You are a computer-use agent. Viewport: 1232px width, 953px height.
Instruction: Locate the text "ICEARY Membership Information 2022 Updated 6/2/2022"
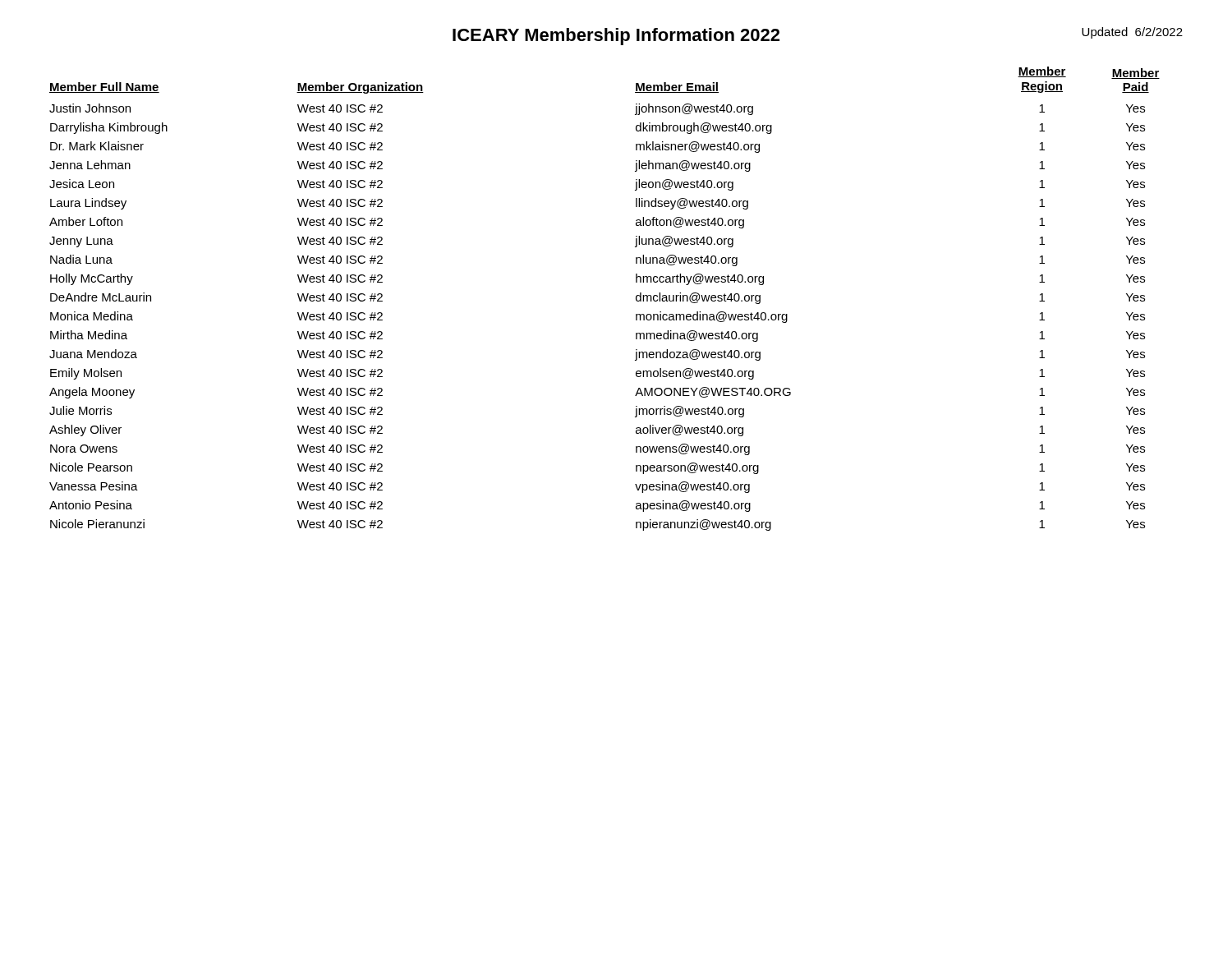click(616, 36)
